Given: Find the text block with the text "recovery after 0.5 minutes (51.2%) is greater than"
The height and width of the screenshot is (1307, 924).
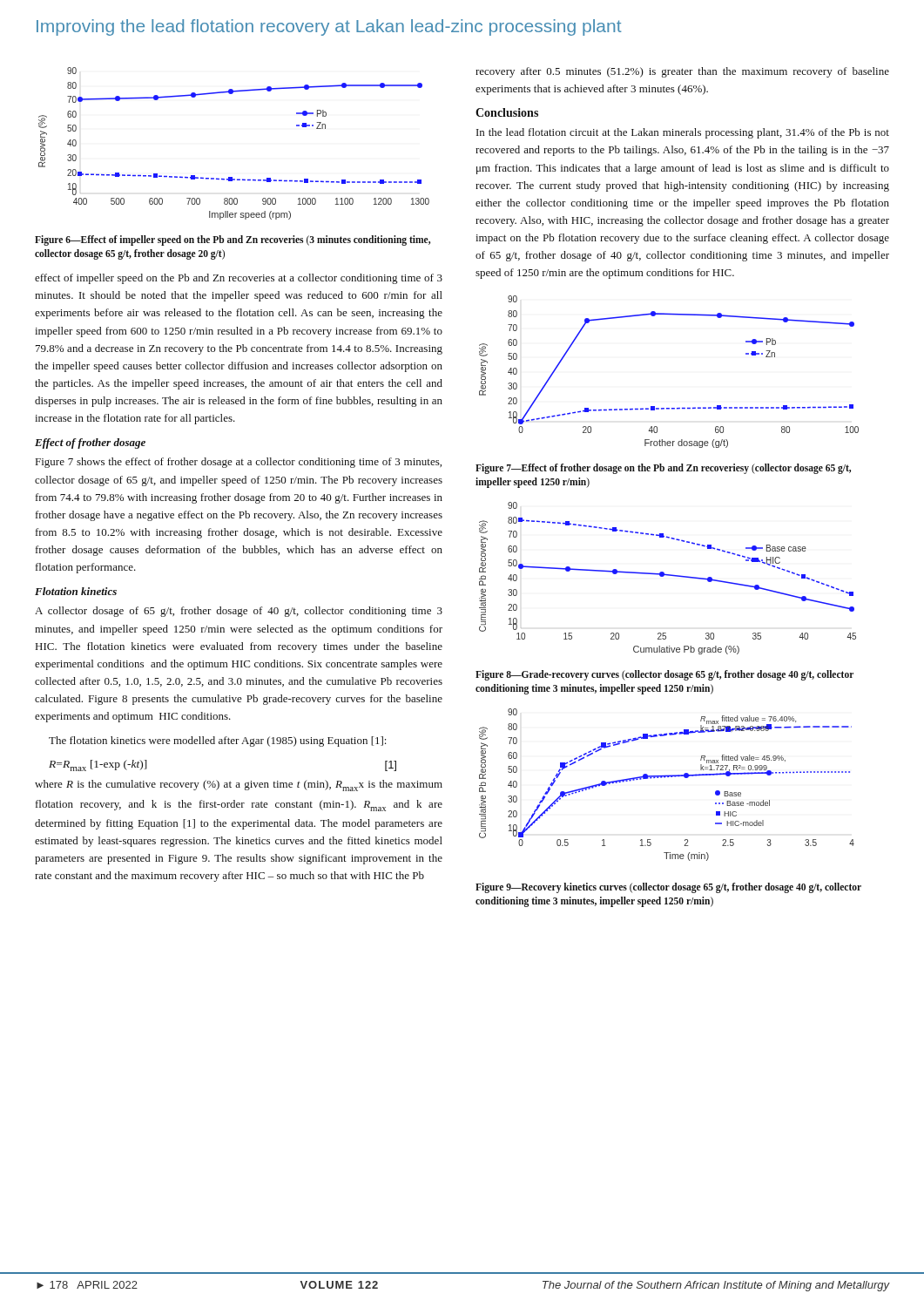Looking at the screenshot, I should 682,80.
